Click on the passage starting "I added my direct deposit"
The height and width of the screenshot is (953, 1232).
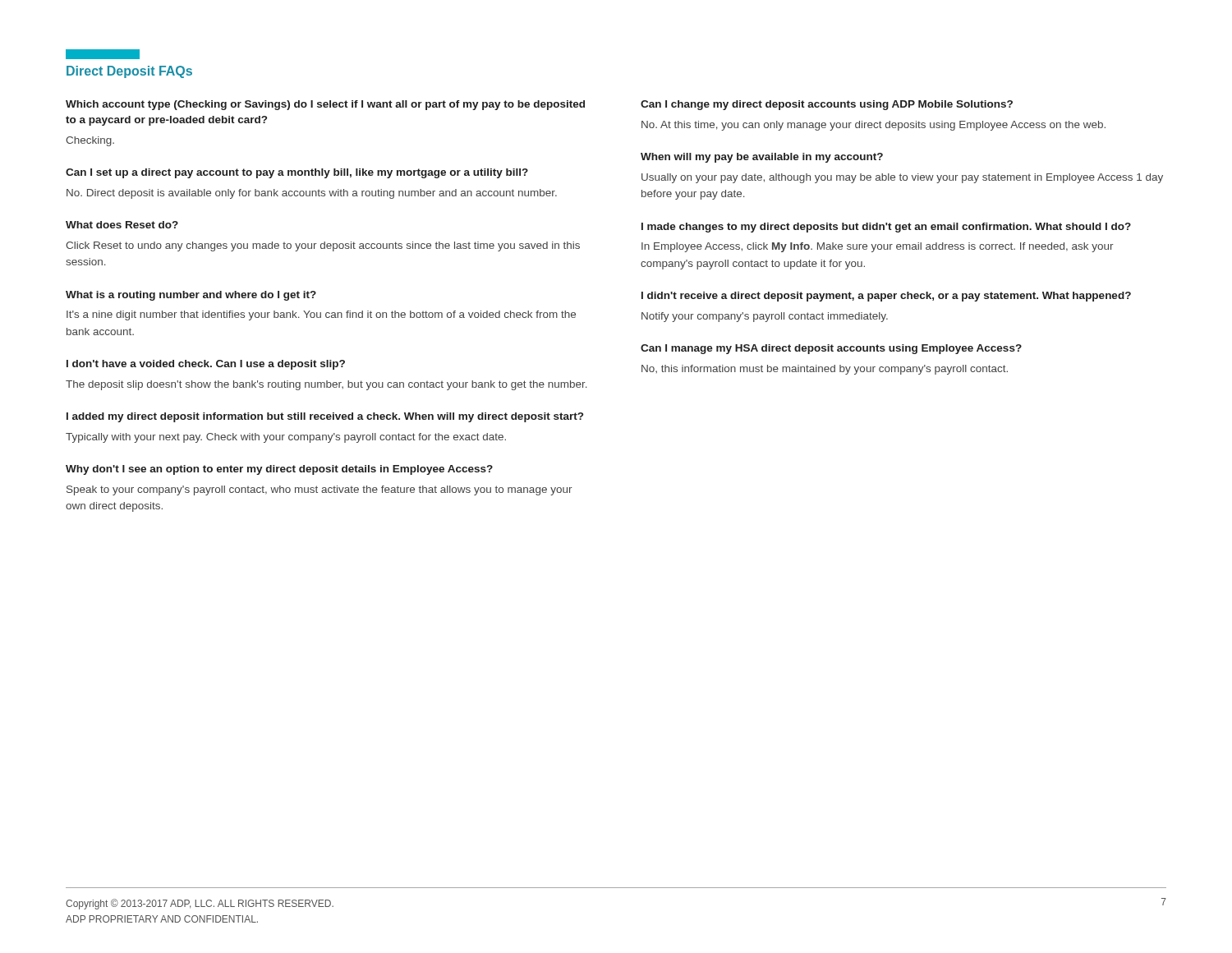coord(329,427)
